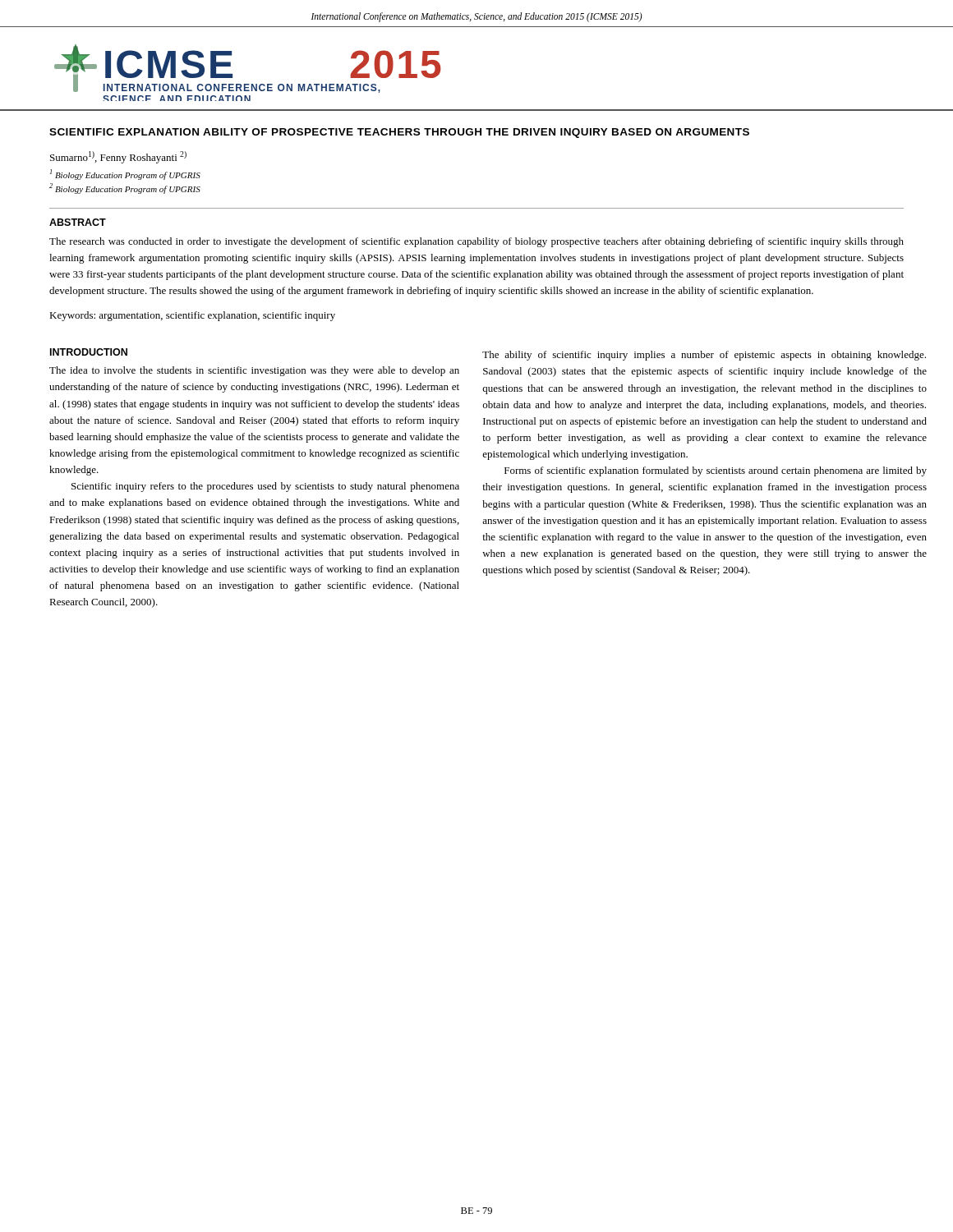This screenshot has width=953, height=1232.
Task: Select the text block starting "Sumarno1), Fenny Roshayanti 2)"
Action: click(118, 157)
